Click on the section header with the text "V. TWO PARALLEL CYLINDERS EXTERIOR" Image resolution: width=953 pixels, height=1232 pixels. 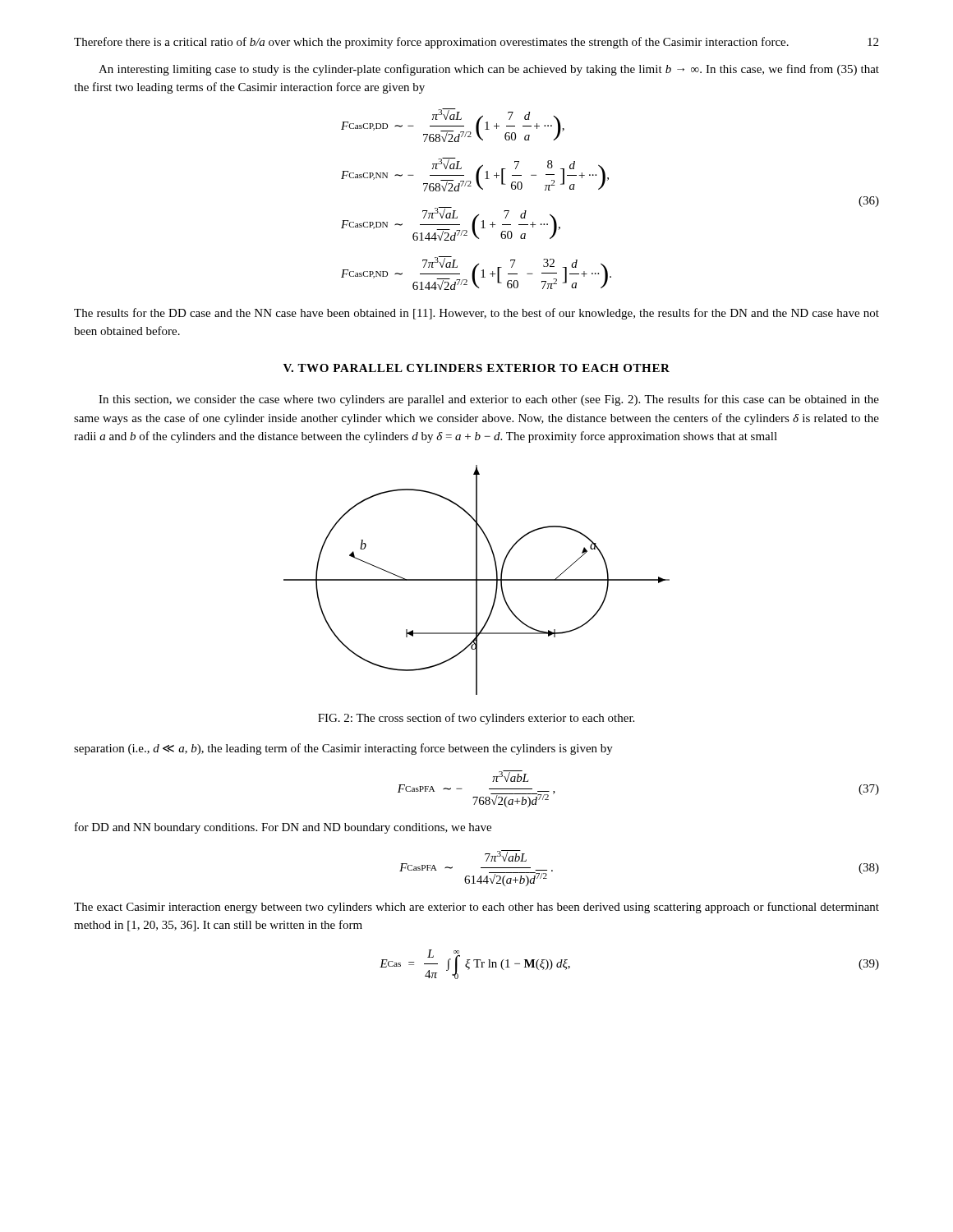pyautogui.click(x=476, y=368)
